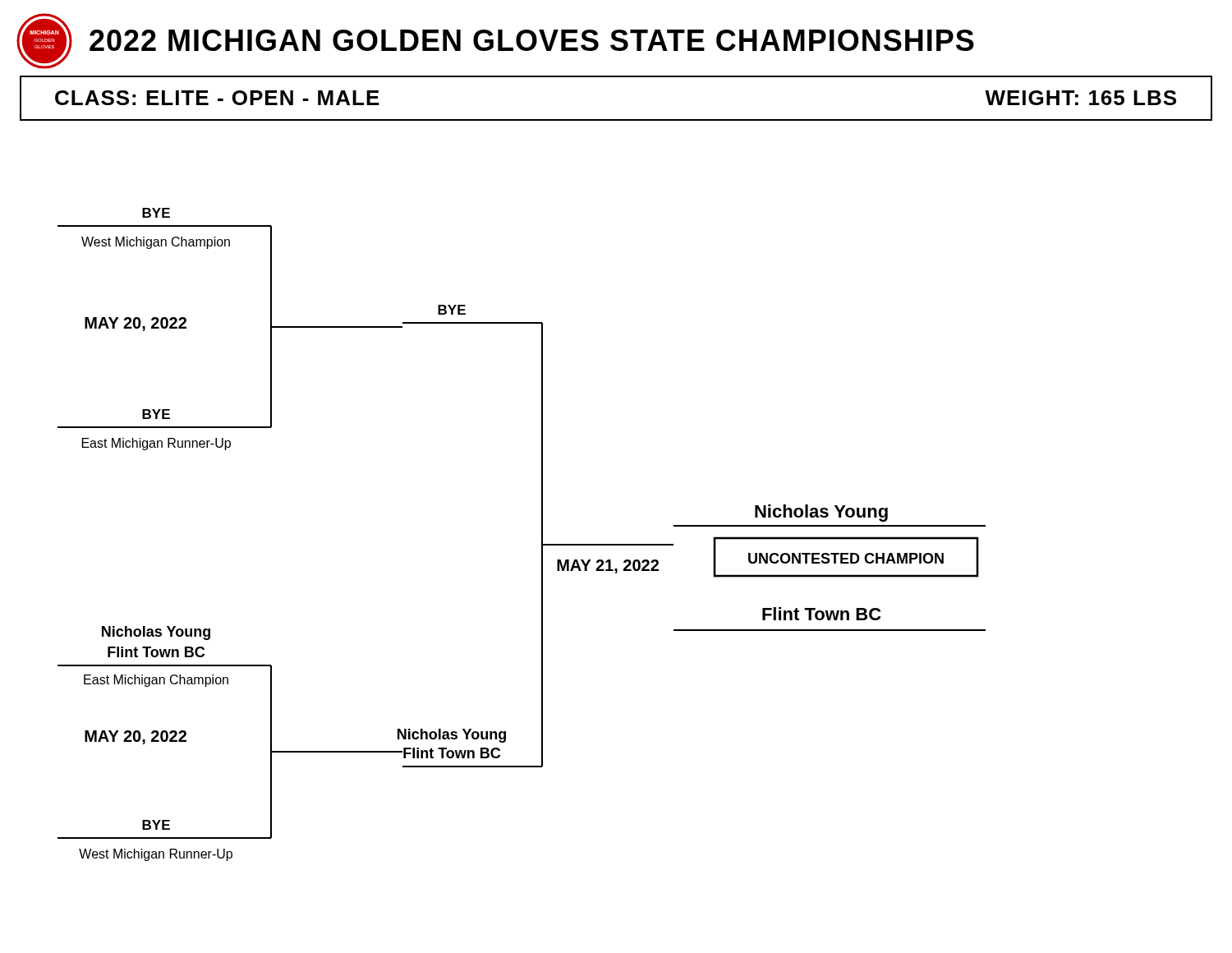This screenshot has width=1232, height=953.
Task: Find the flowchart
Action: 616,530
